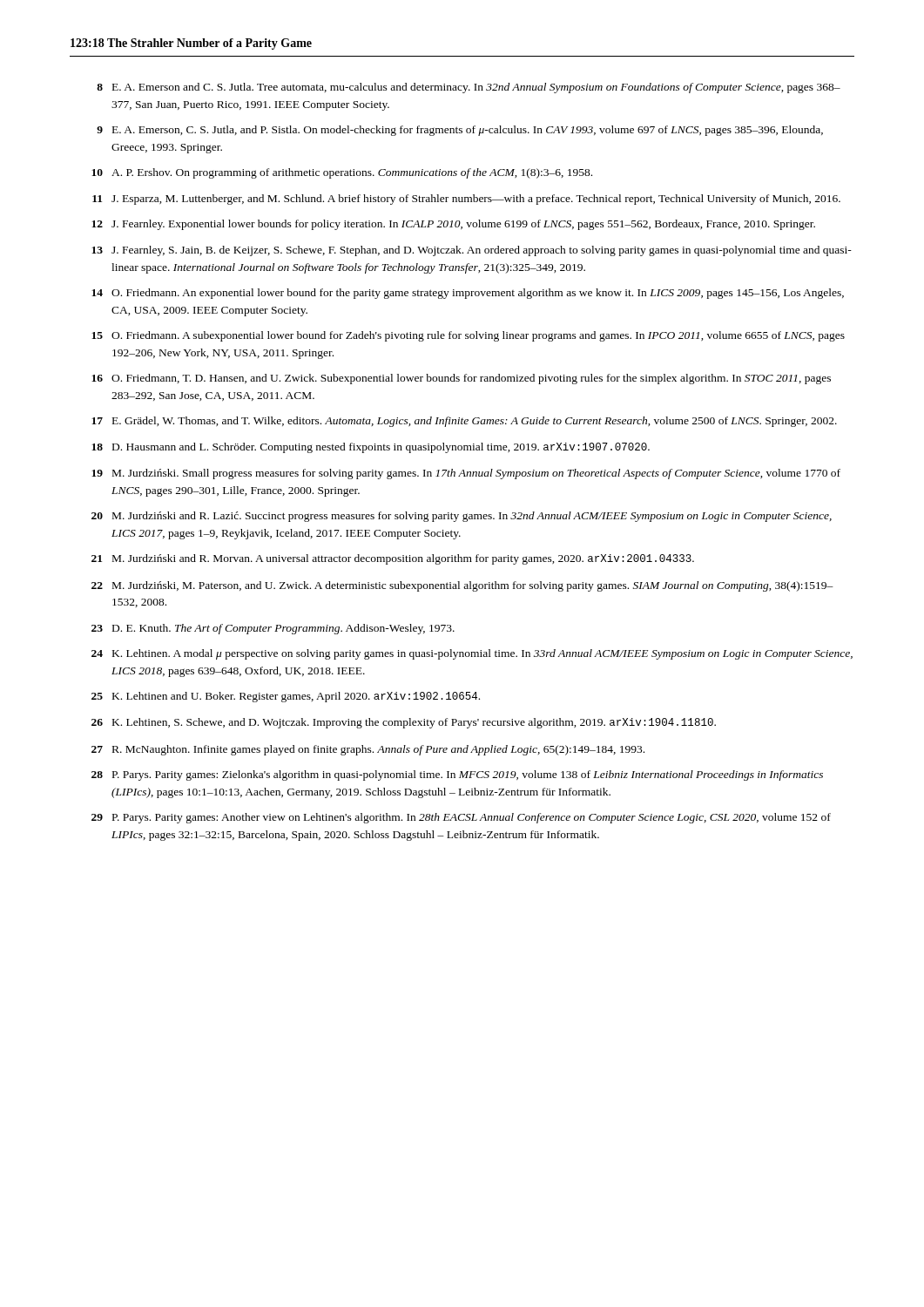Point to the text starting "23 D. E. Knuth. The Art"
Screen dimensions: 1307x924
[x=462, y=628]
